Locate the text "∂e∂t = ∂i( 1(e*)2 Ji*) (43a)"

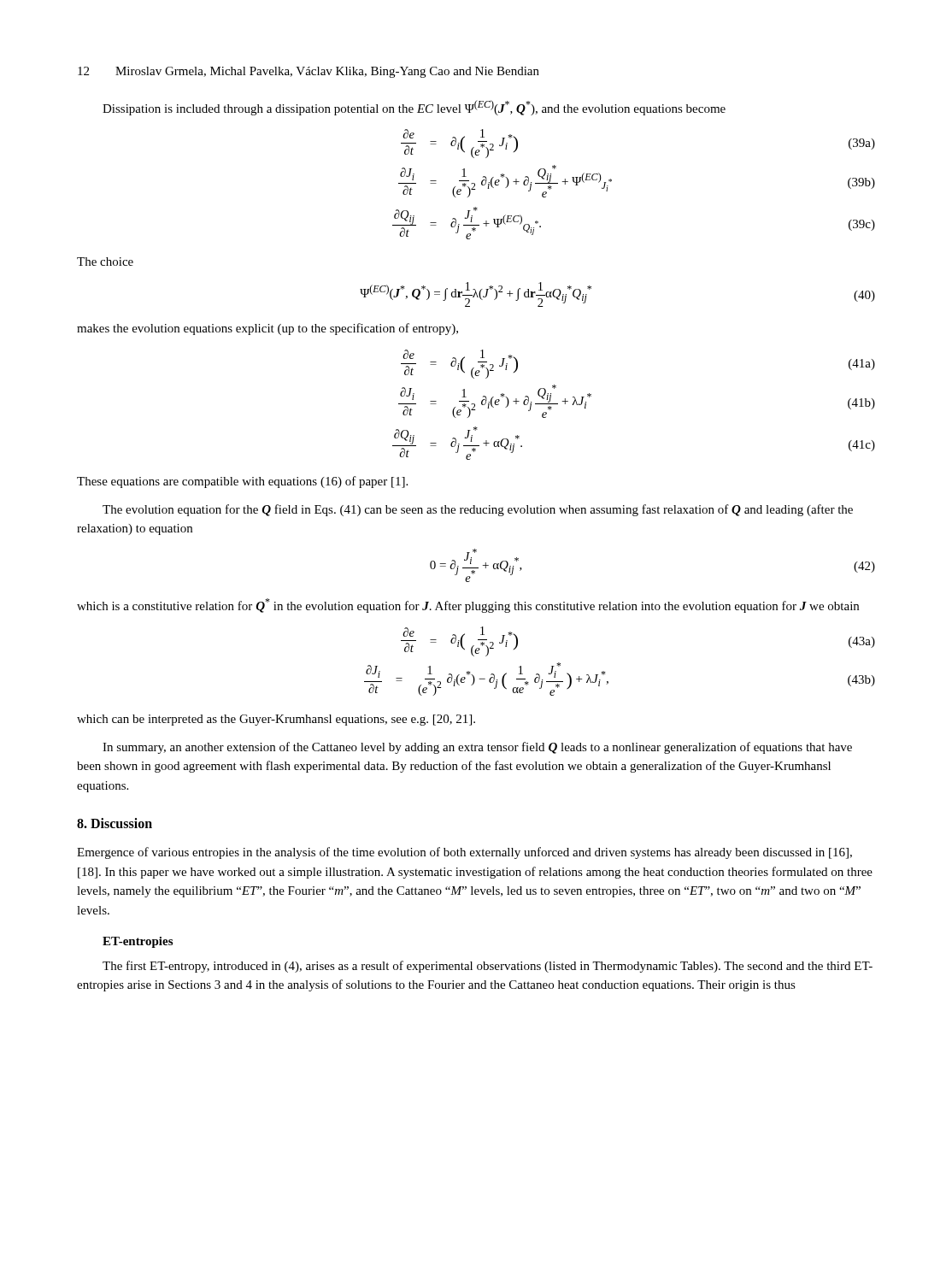pyautogui.click(x=476, y=641)
